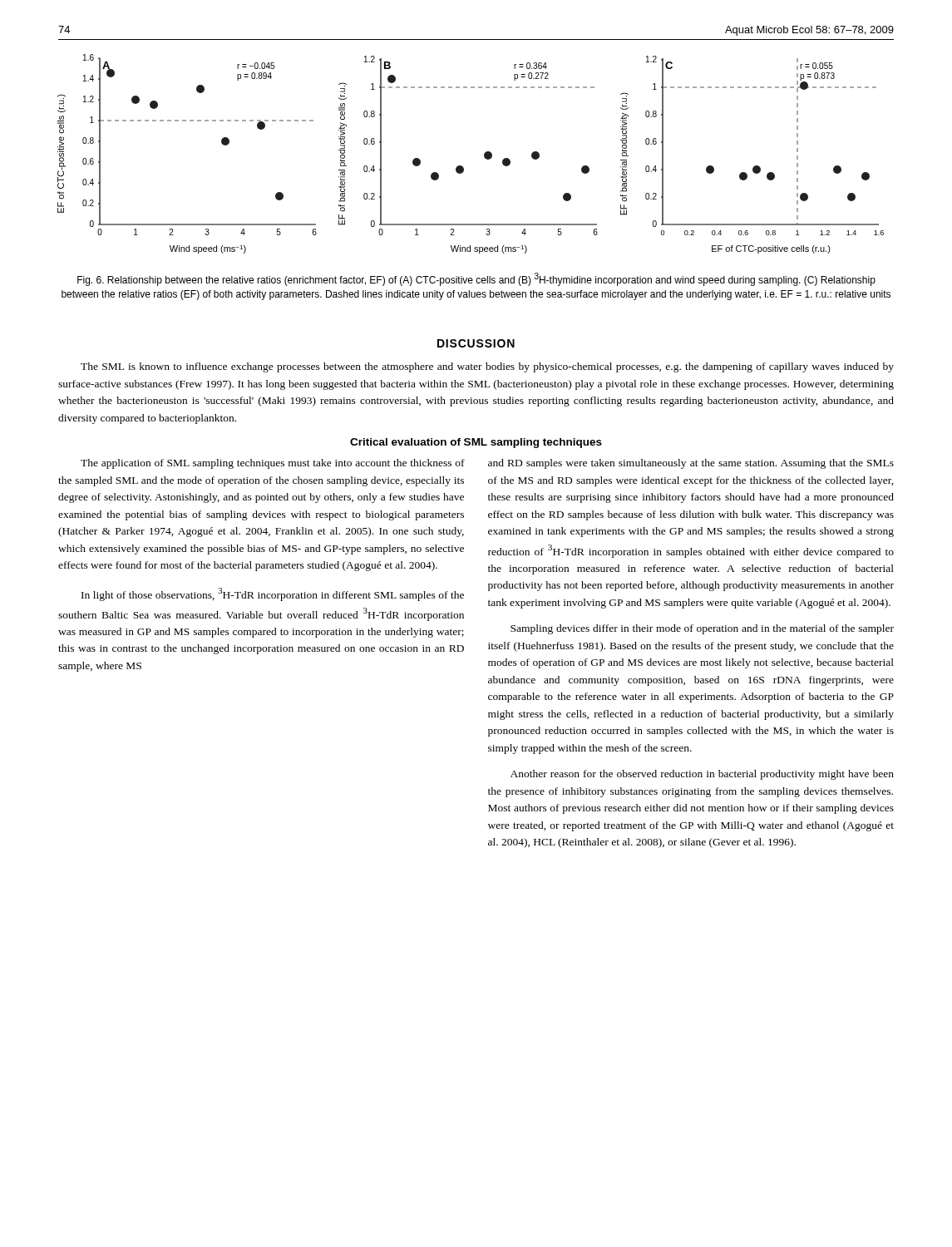Image resolution: width=952 pixels, height=1247 pixels.
Task: Select the text block containing "Sampling devices differ in their mode of"
Action: click(x=691, y=688)
